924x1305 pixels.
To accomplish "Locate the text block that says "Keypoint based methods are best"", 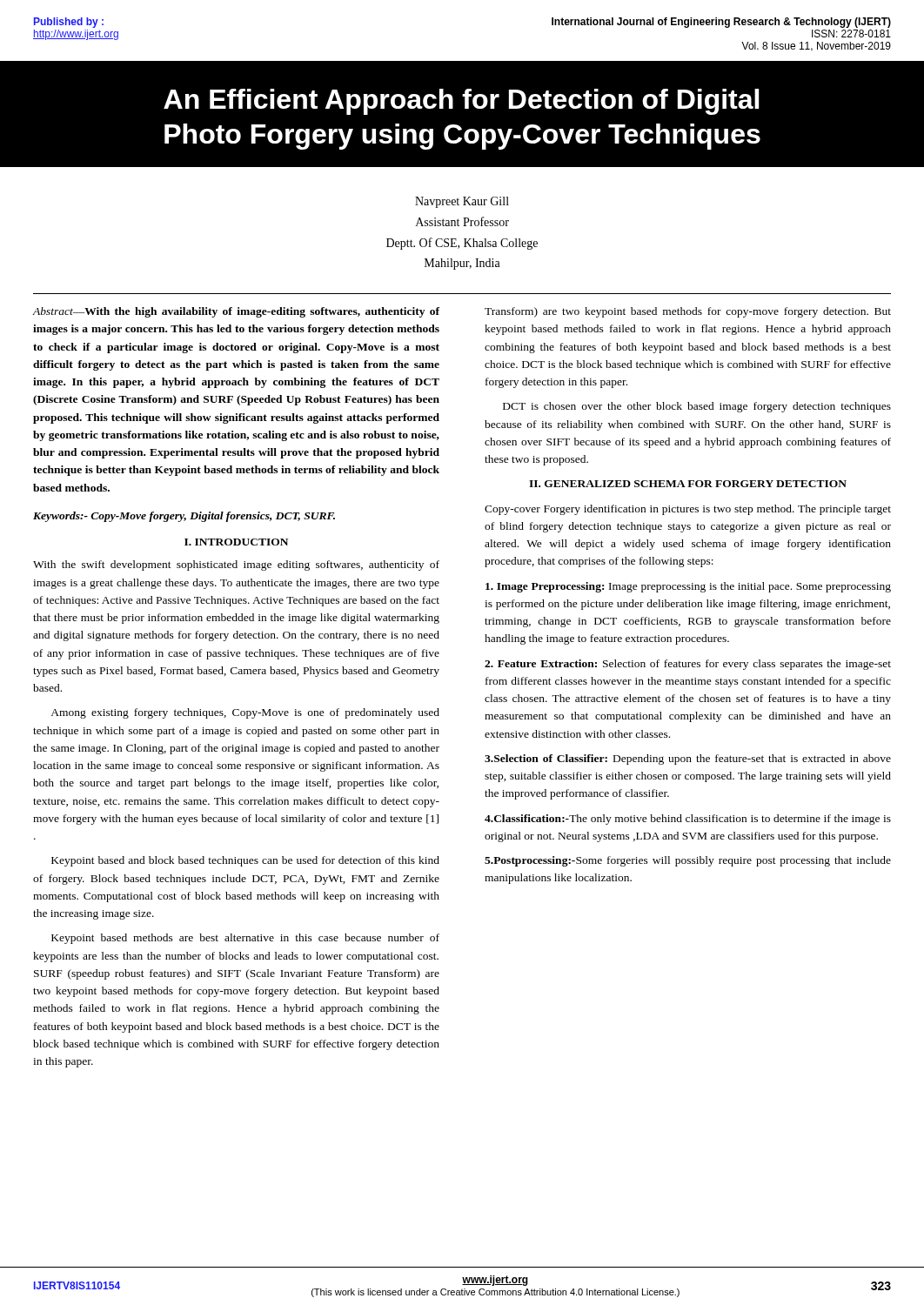I will tap(236, 999).
